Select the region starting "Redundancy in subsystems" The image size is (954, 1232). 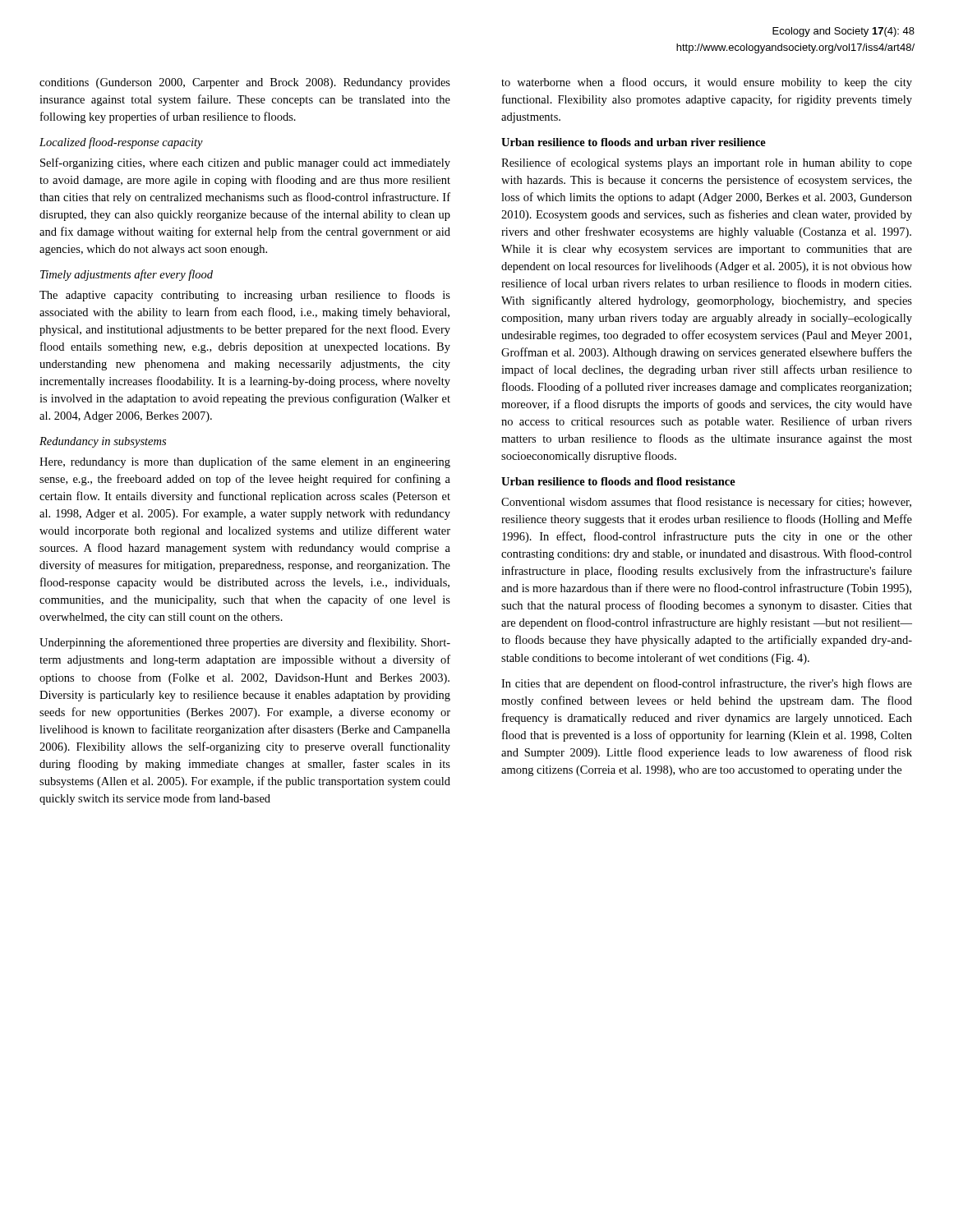pos(103,442)
